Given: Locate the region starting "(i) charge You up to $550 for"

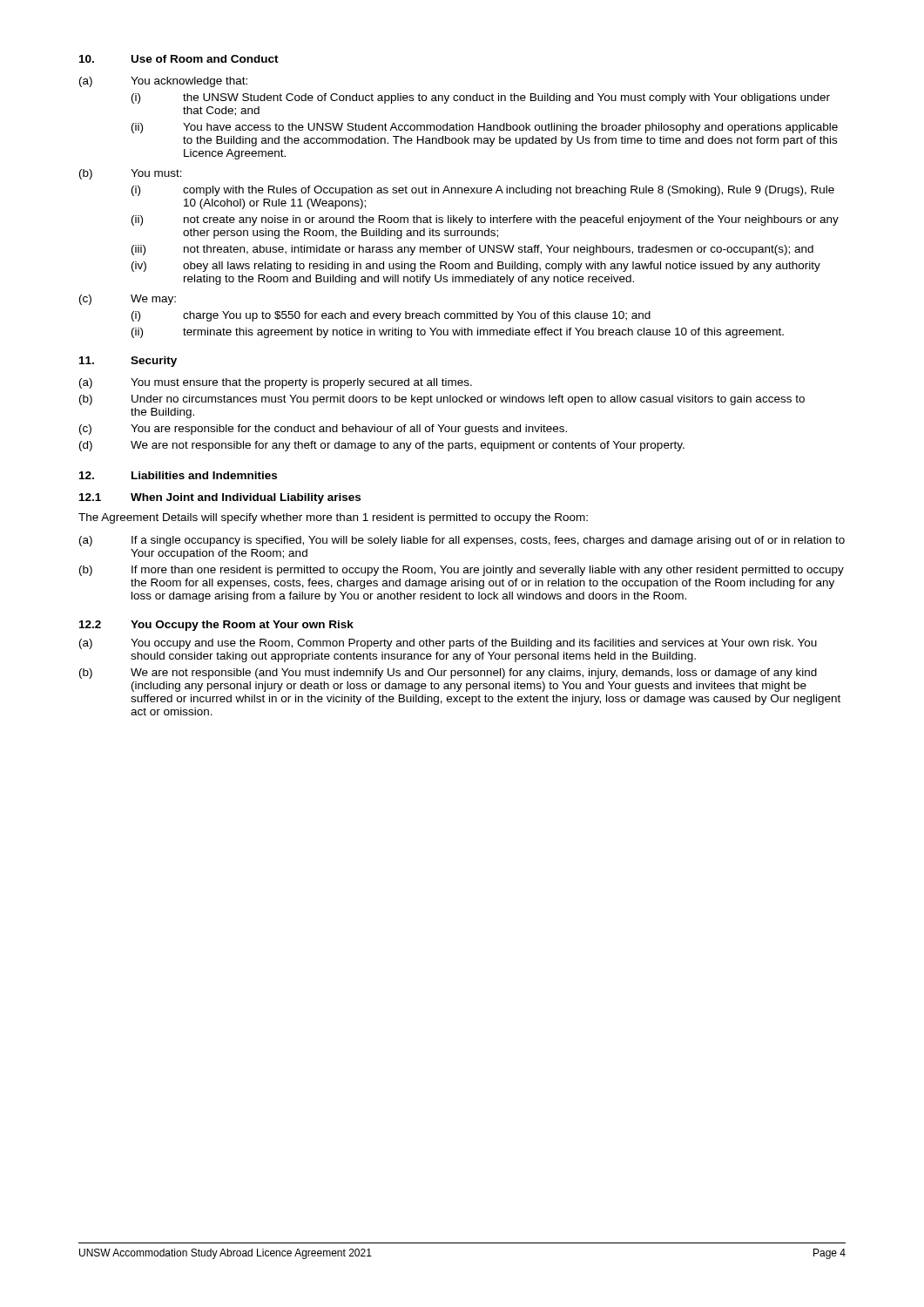Looking at the screenshot, I should point(488,315).
